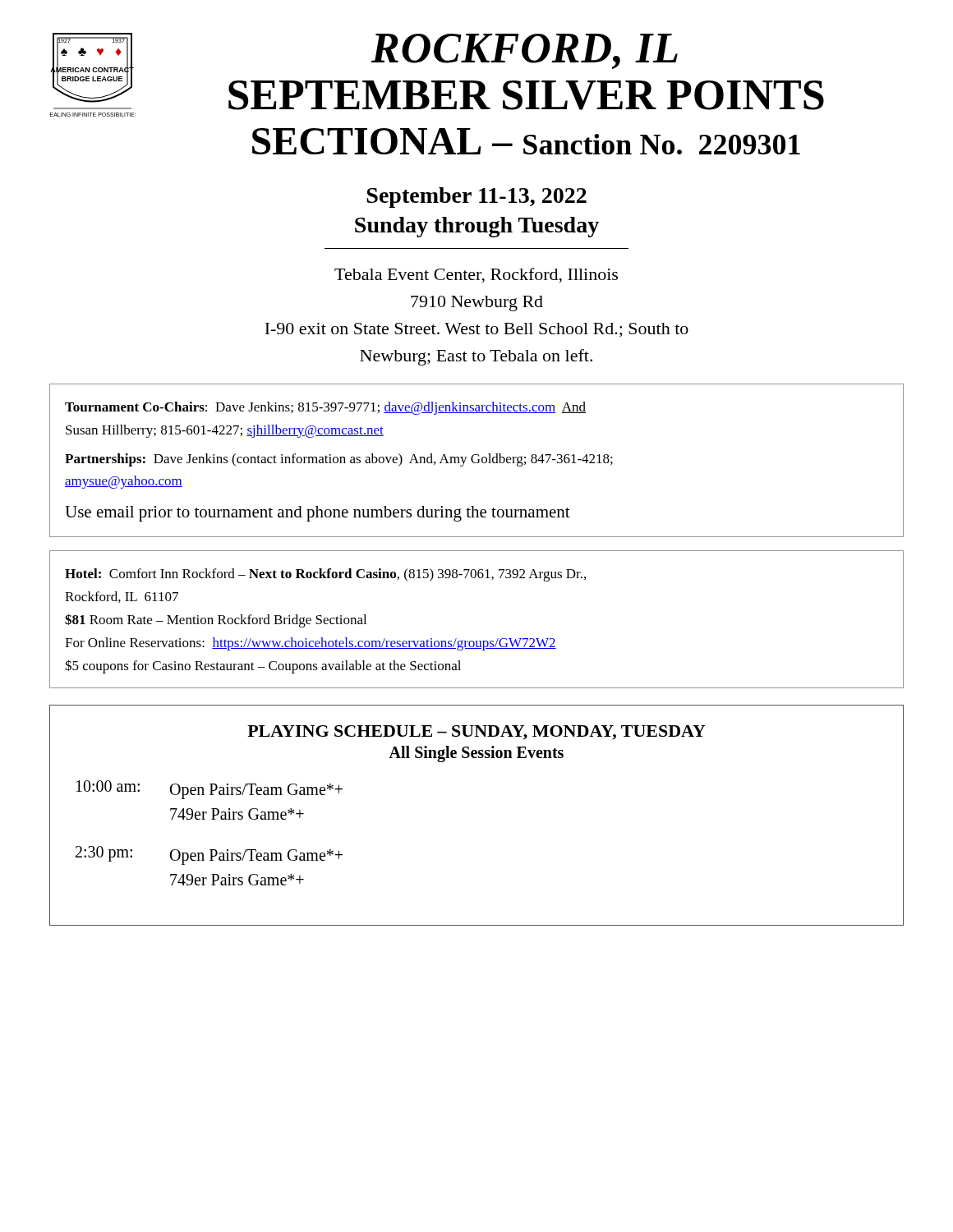The width and height of the screenshot is (953, 1232).
Task: Click where it says "PLAYING SCHEDULE – SUNDAY, MONDAY, TUESDAY"
Action: 476,731
